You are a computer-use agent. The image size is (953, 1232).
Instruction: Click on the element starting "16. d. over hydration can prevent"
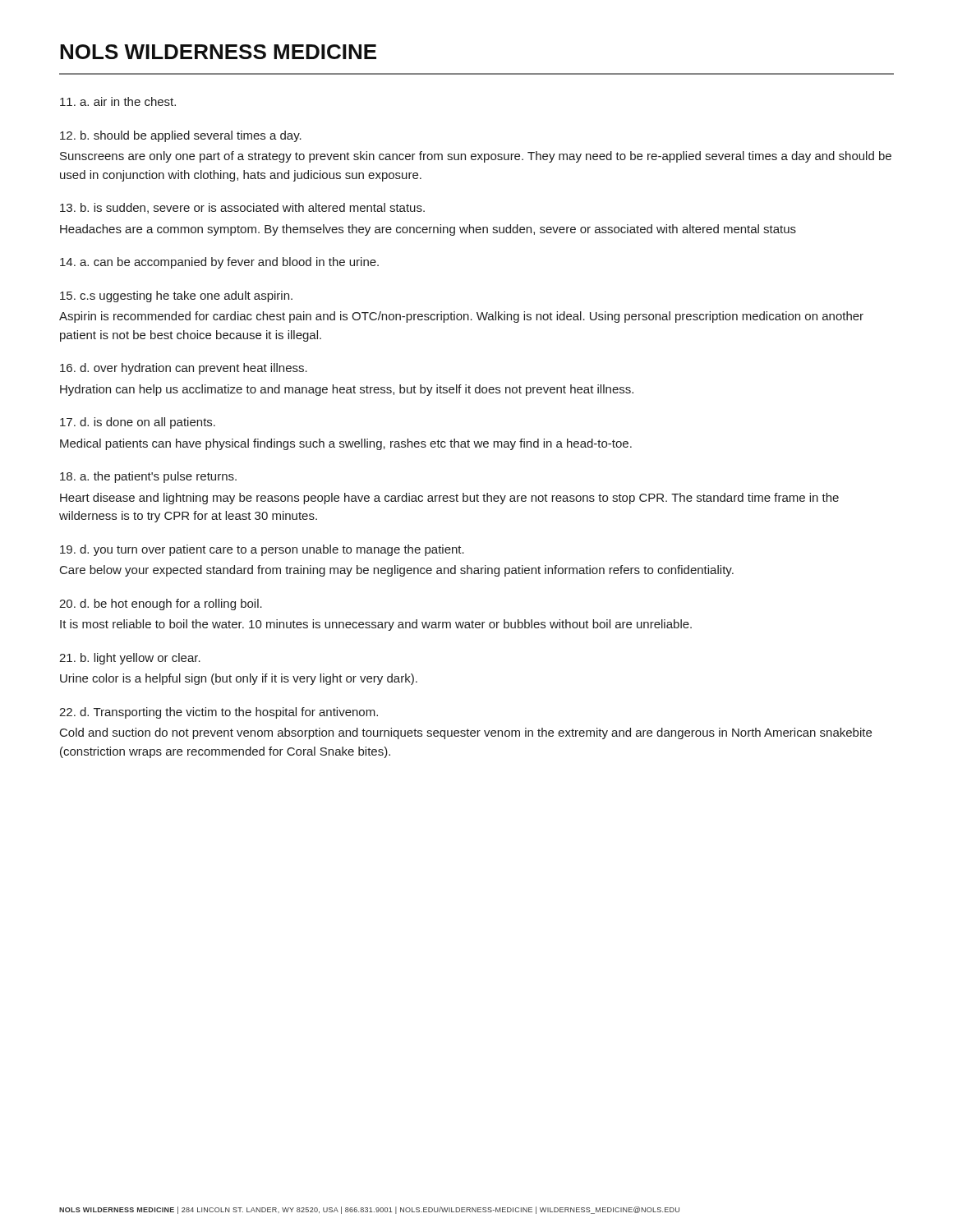coord(476,379)
